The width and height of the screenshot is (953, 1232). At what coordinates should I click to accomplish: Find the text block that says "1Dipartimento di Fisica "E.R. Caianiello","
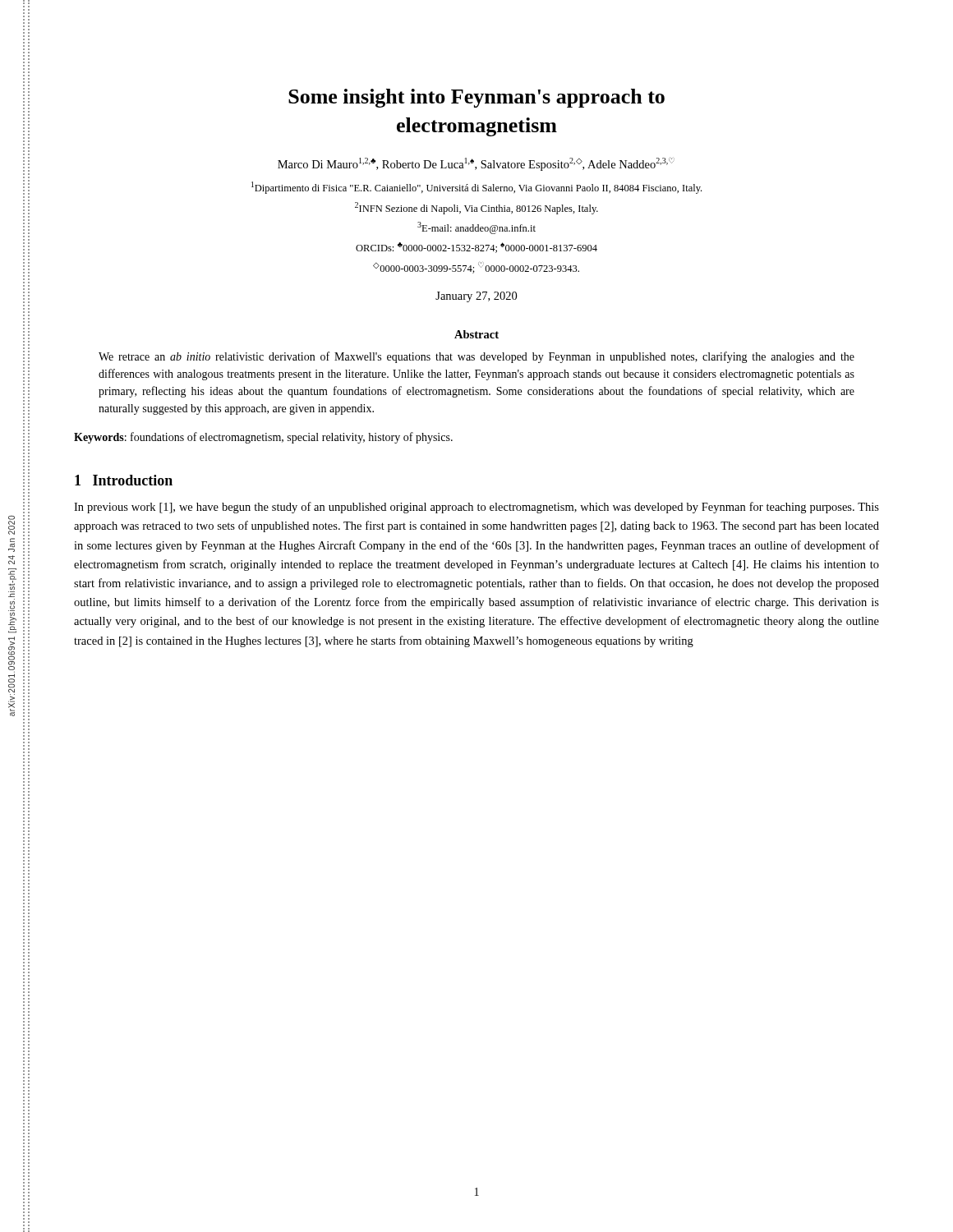476,227
